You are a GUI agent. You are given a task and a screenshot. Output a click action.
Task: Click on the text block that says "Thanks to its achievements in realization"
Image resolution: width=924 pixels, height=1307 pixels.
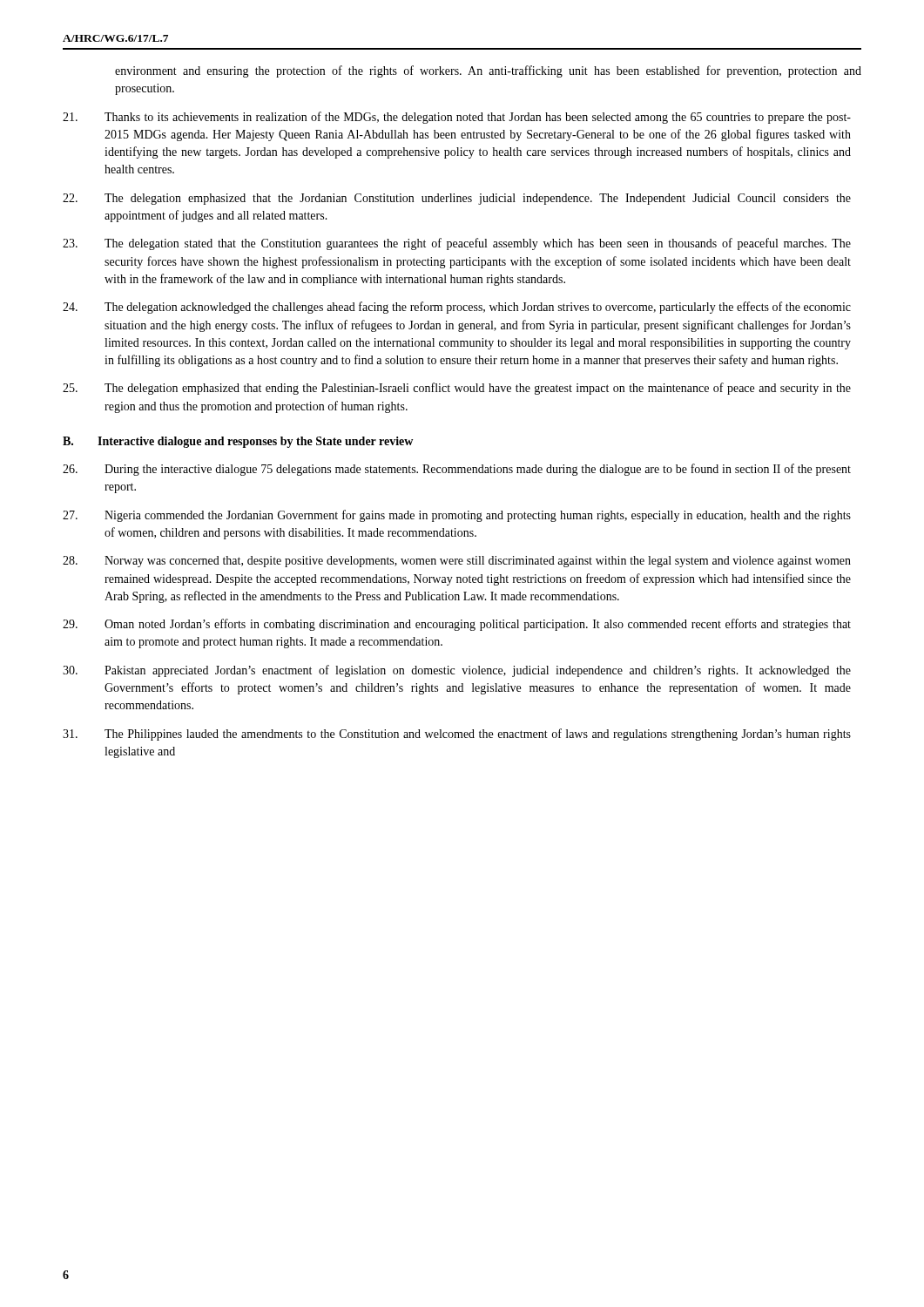tap(457, 144)
